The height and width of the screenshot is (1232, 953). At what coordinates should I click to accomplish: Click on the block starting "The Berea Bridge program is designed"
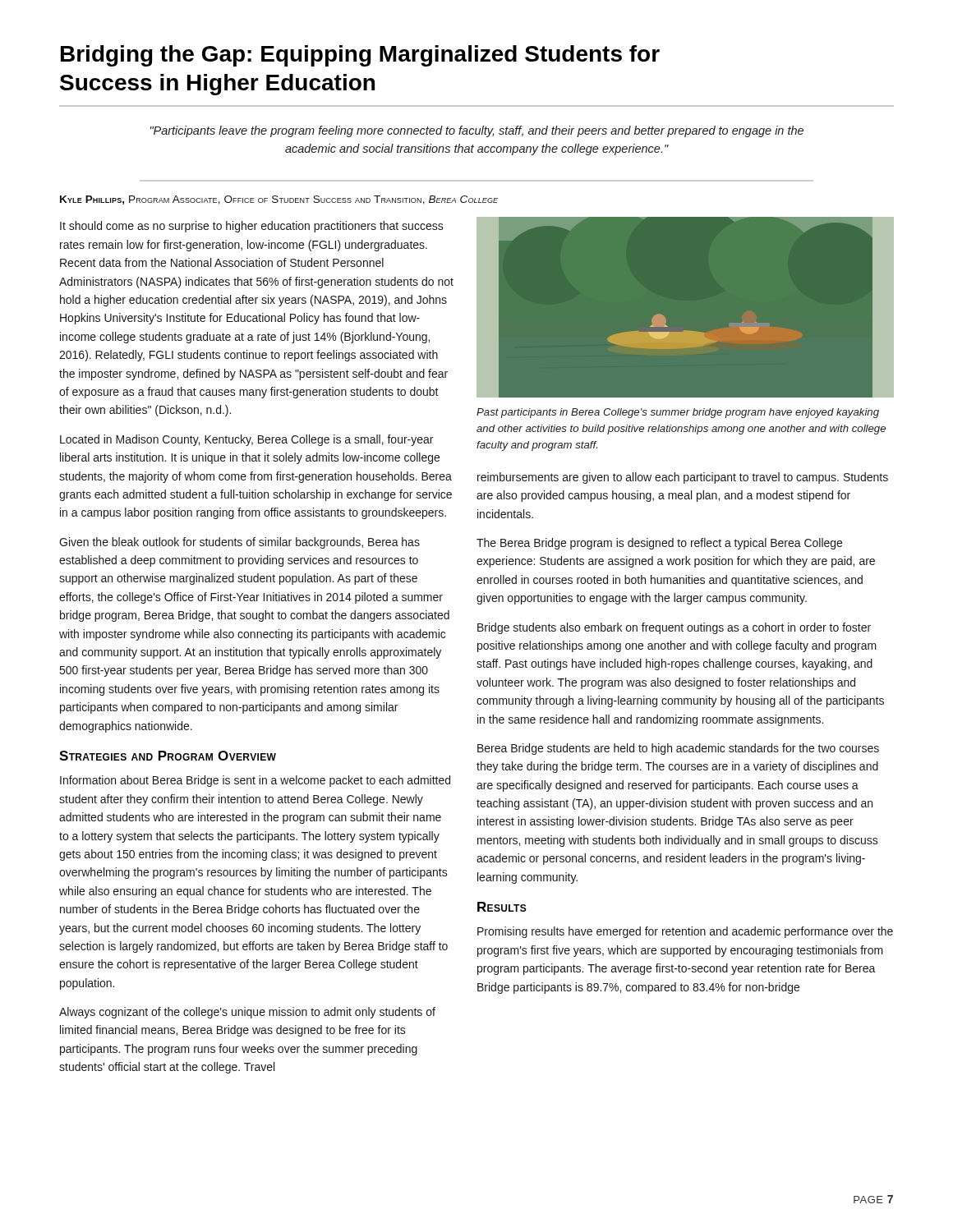(685, 571)
